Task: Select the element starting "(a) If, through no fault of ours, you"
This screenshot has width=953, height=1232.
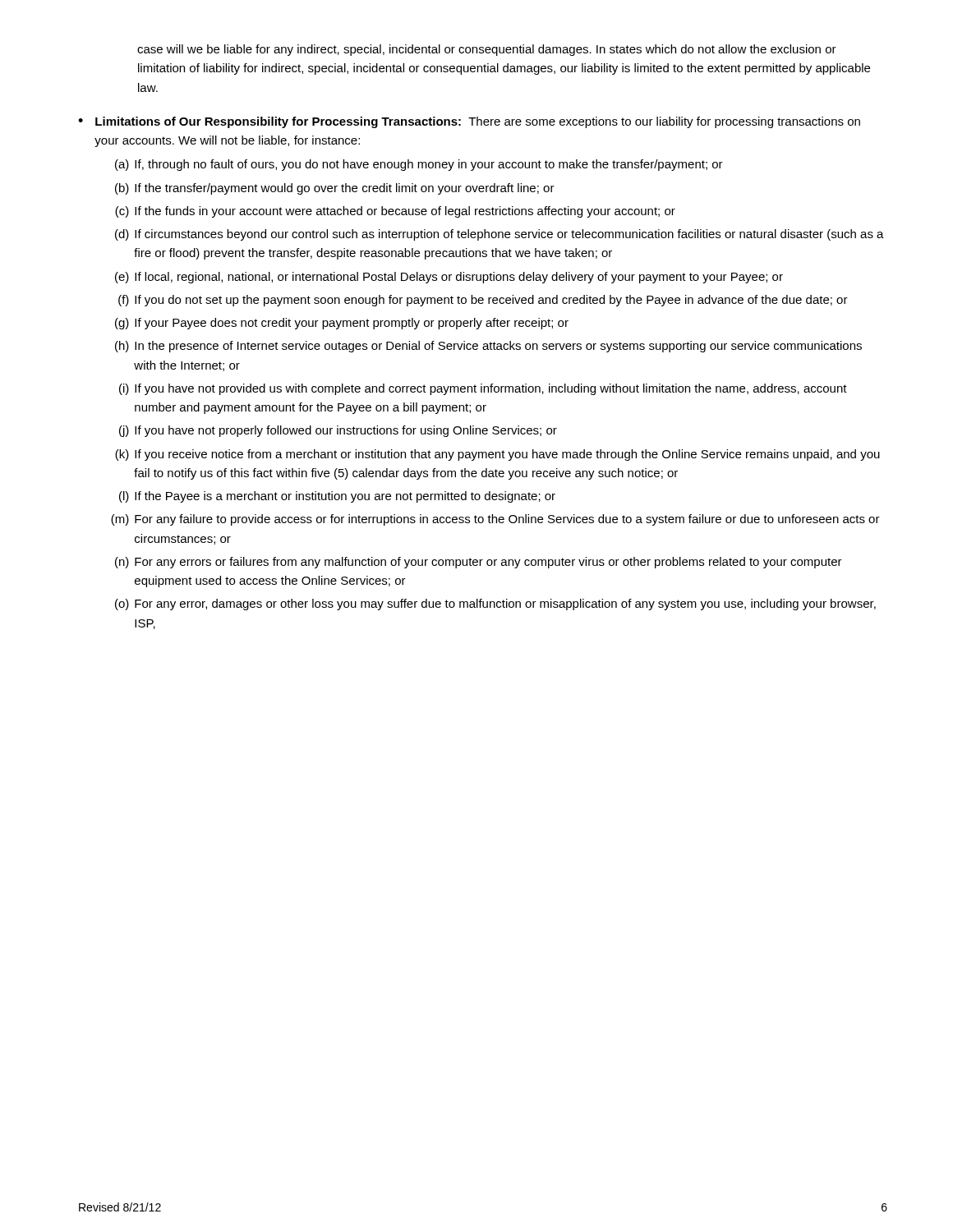Action: (491, 164)
